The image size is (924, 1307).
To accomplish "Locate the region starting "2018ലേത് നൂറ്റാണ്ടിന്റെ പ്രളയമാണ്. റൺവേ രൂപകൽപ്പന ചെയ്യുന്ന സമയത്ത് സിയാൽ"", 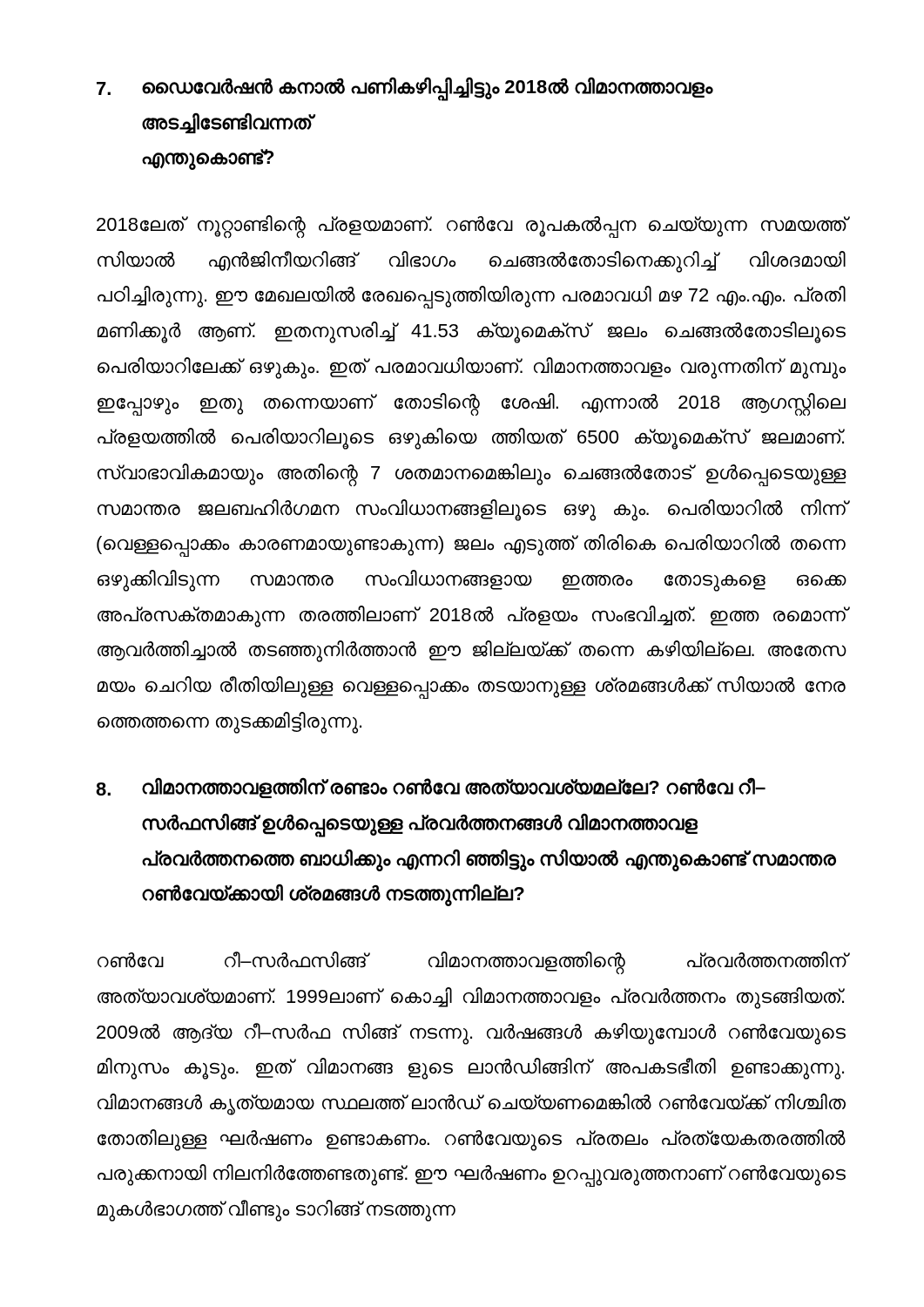I will click(471, 473).
